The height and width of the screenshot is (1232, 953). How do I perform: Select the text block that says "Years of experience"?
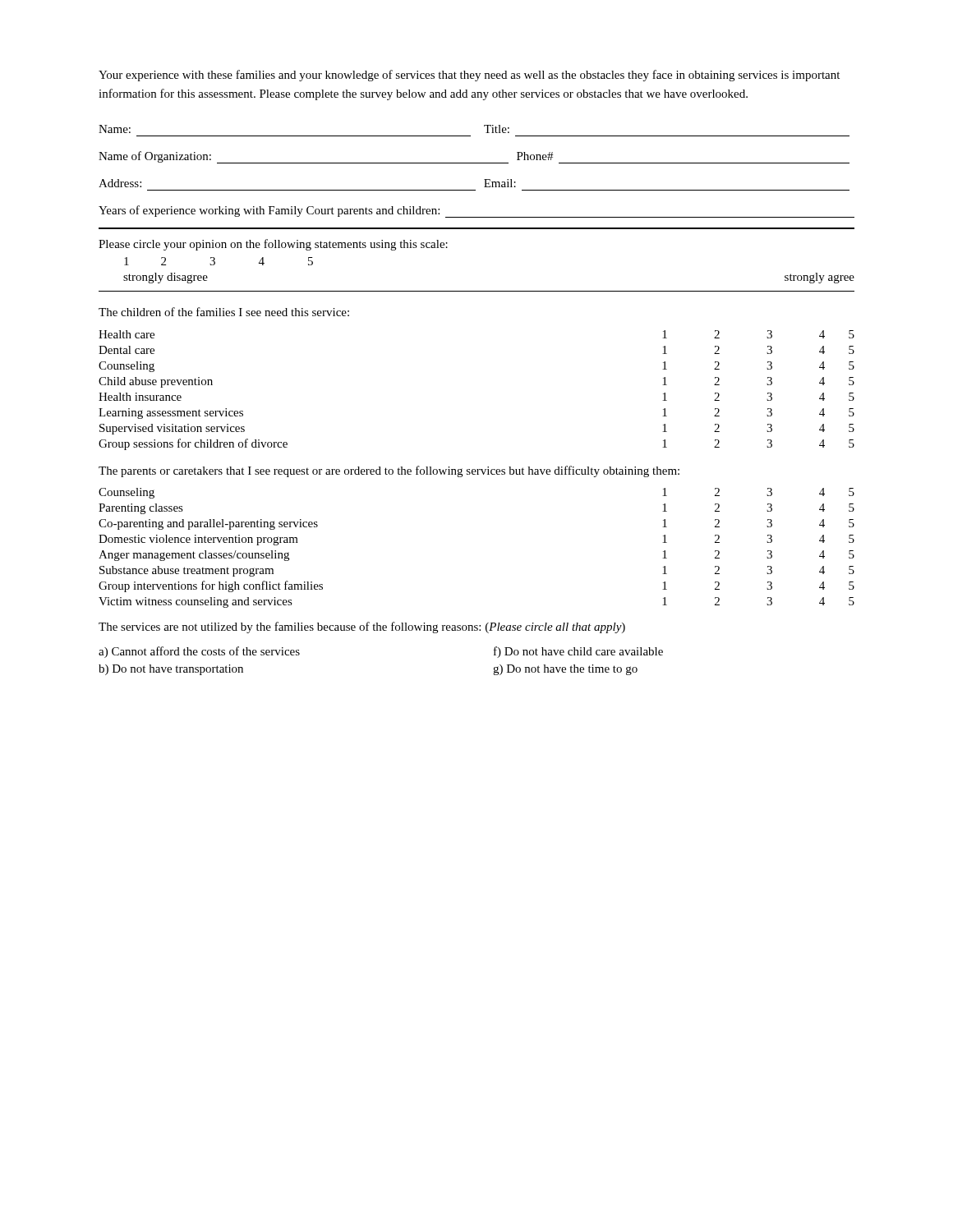point(476,210)
